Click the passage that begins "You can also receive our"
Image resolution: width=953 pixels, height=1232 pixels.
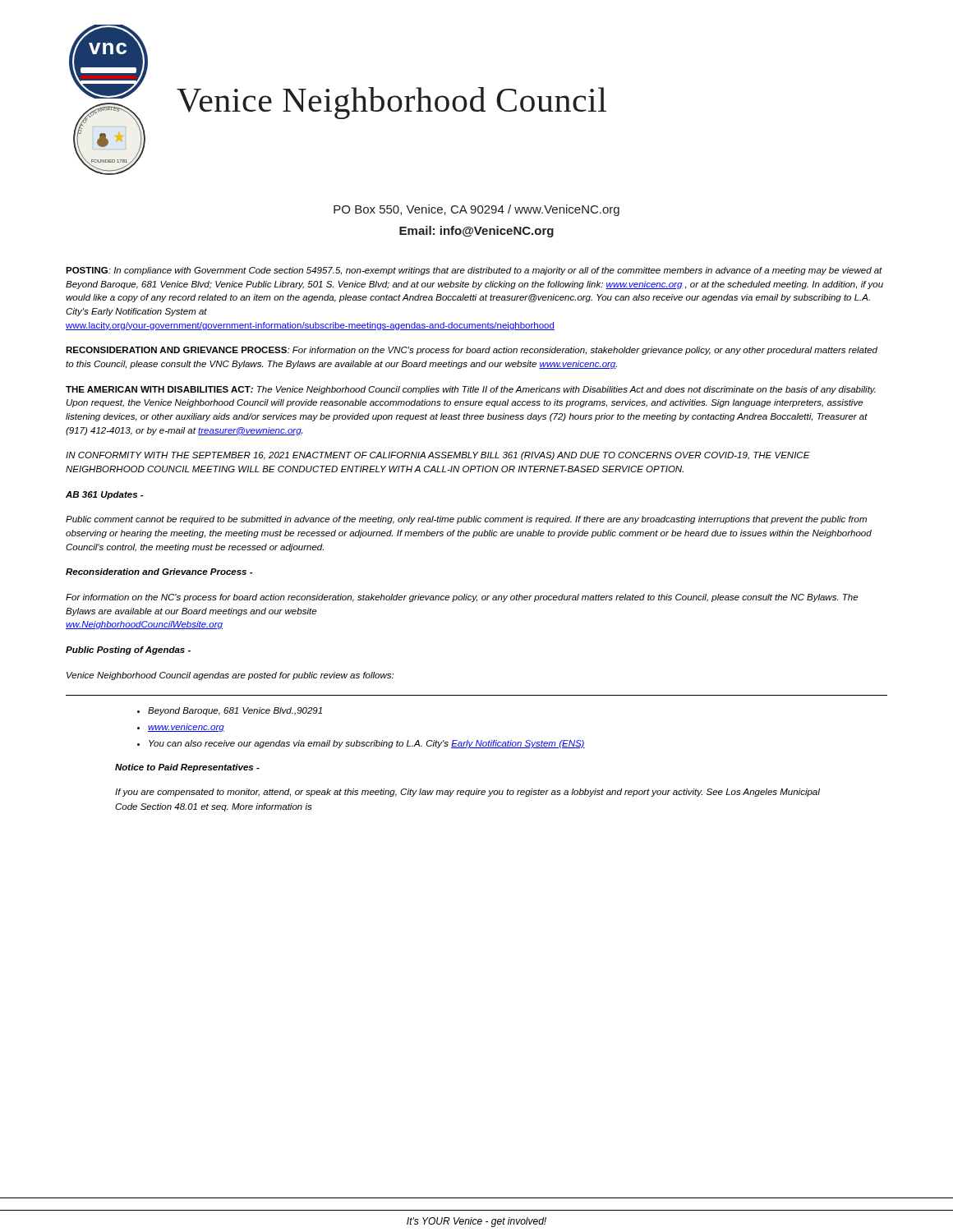366,743
